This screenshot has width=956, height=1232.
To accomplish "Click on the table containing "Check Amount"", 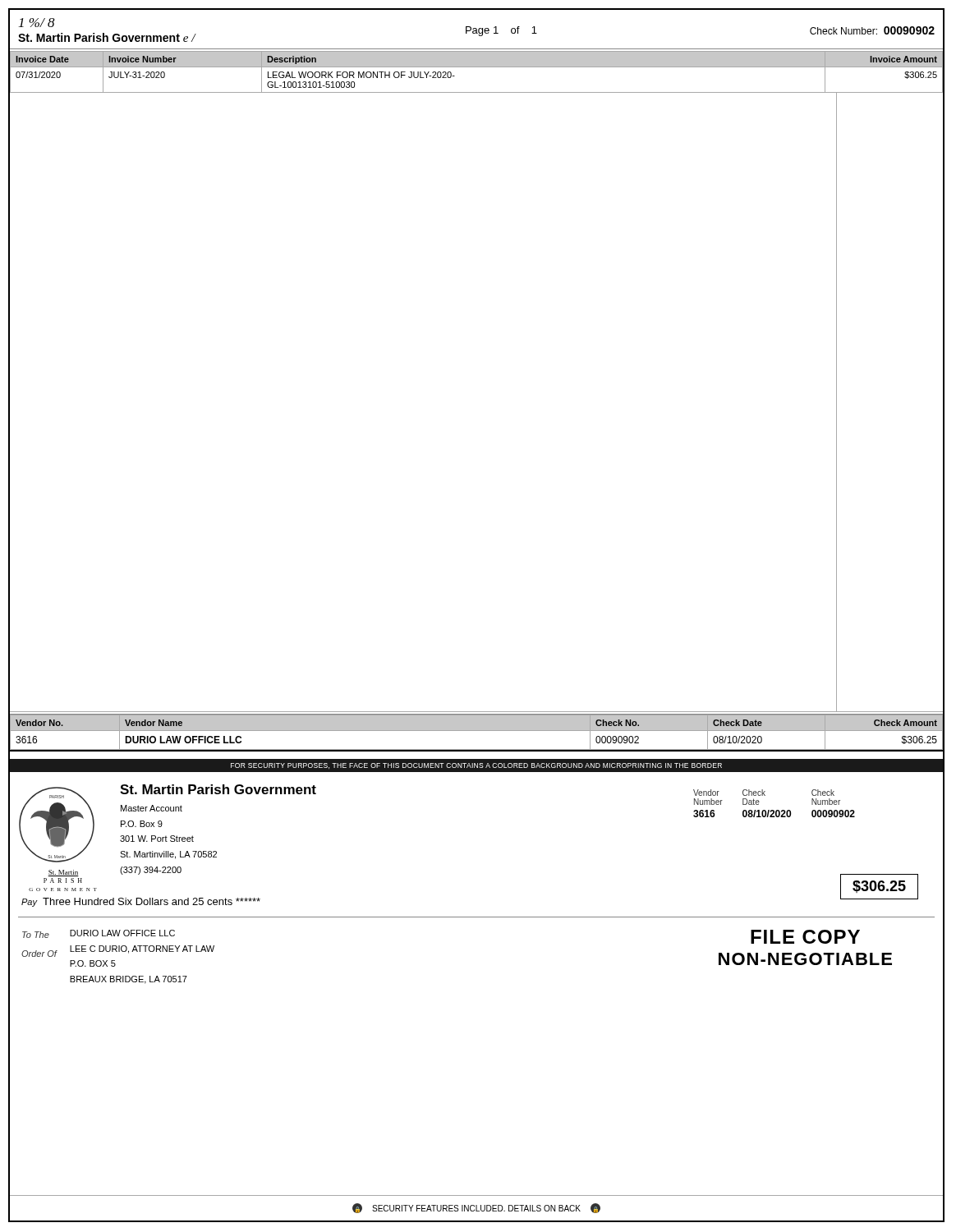I will 476,733.
